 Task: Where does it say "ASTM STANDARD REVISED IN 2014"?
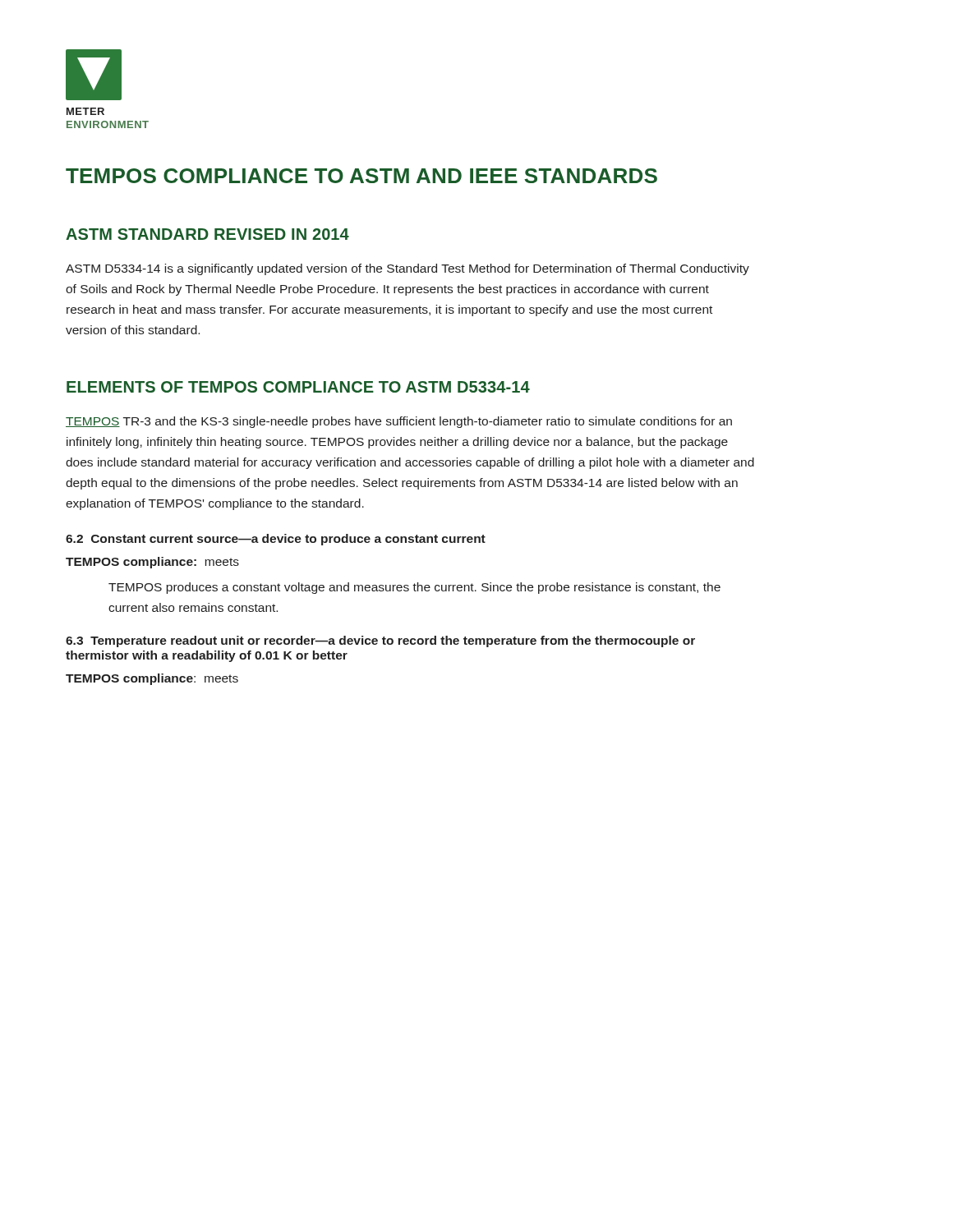click(207, 234)
